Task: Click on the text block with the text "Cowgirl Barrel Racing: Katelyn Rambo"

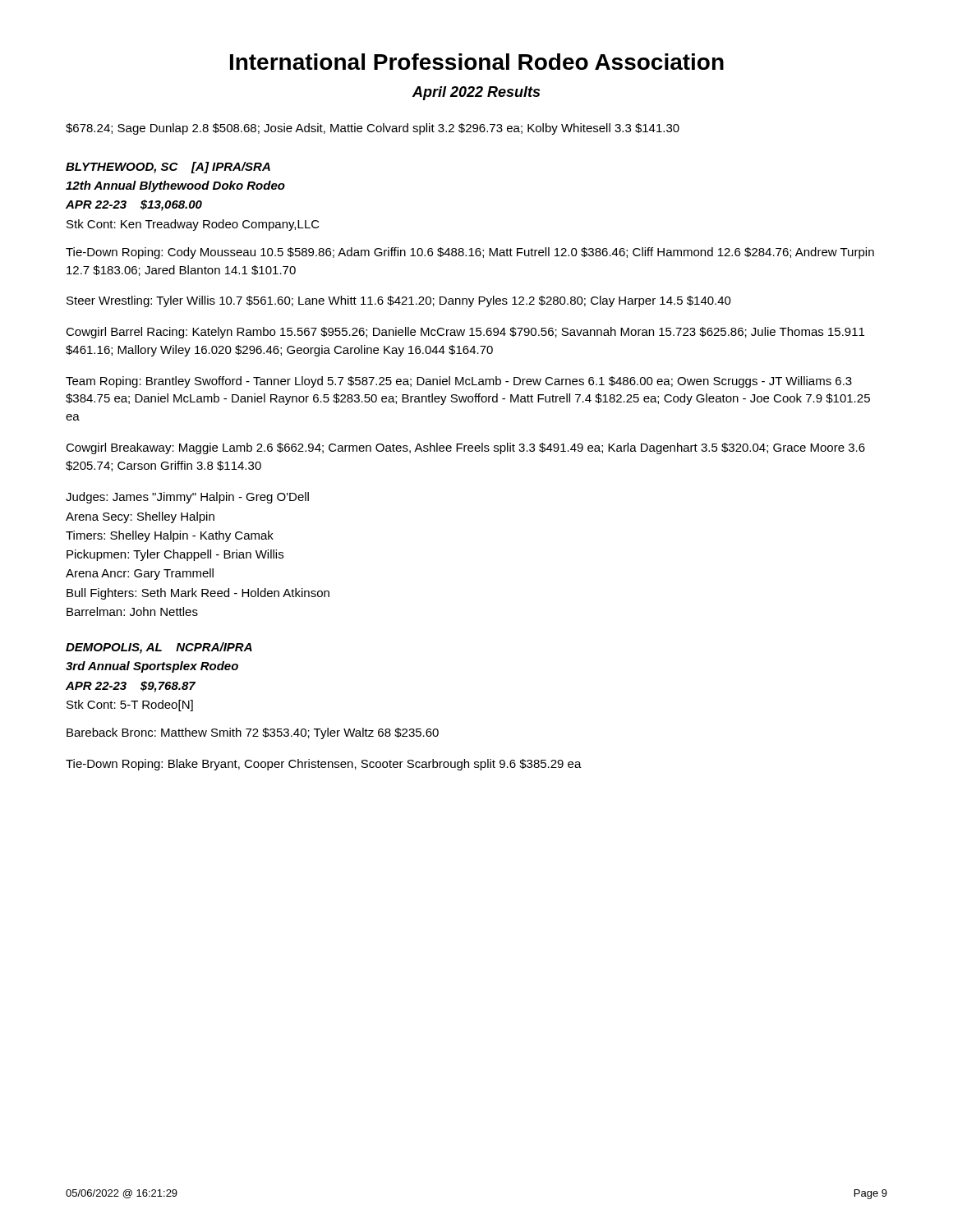Action: (x=465, y=340)
